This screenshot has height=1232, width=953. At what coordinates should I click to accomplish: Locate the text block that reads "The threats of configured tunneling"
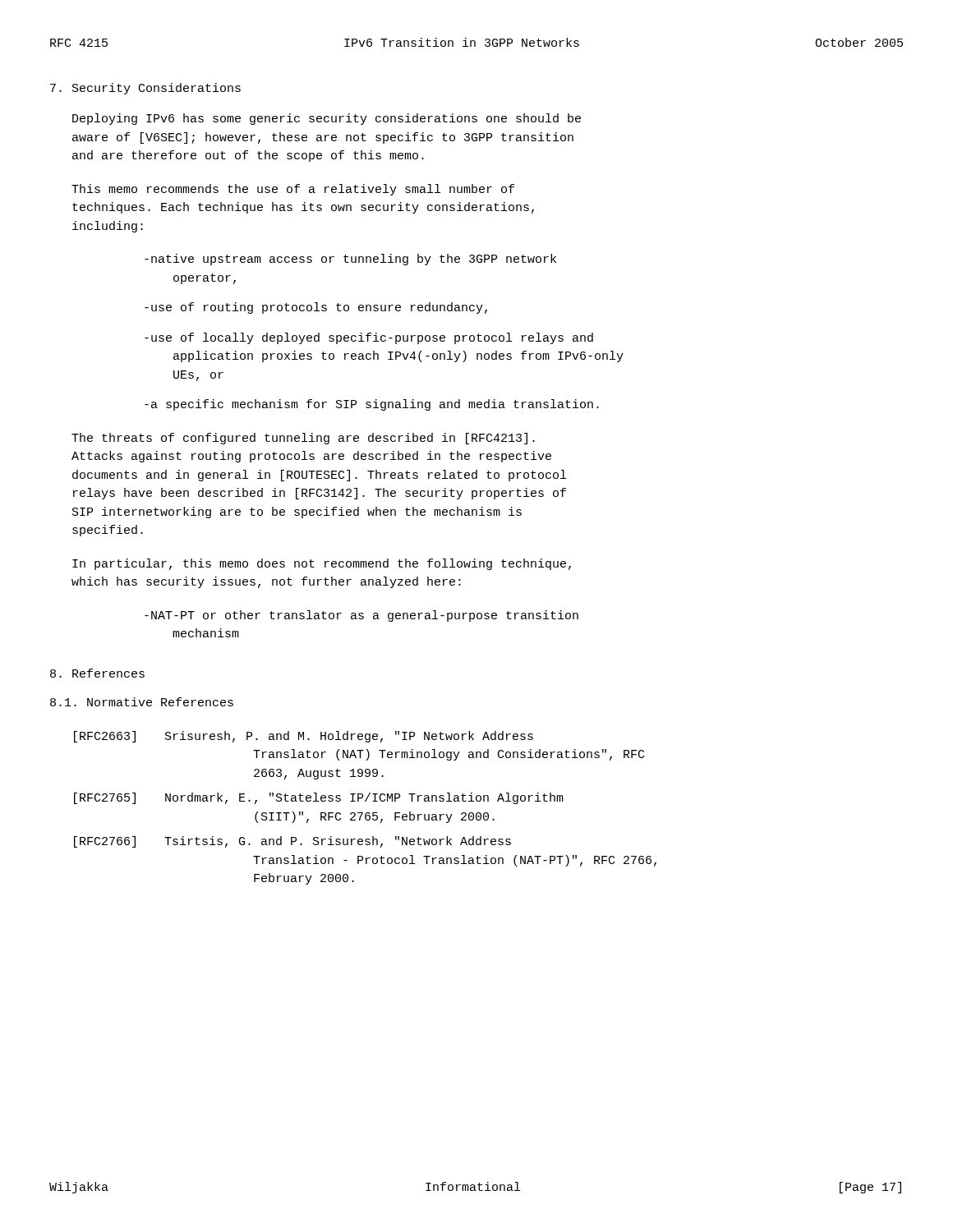pos(308,485)
